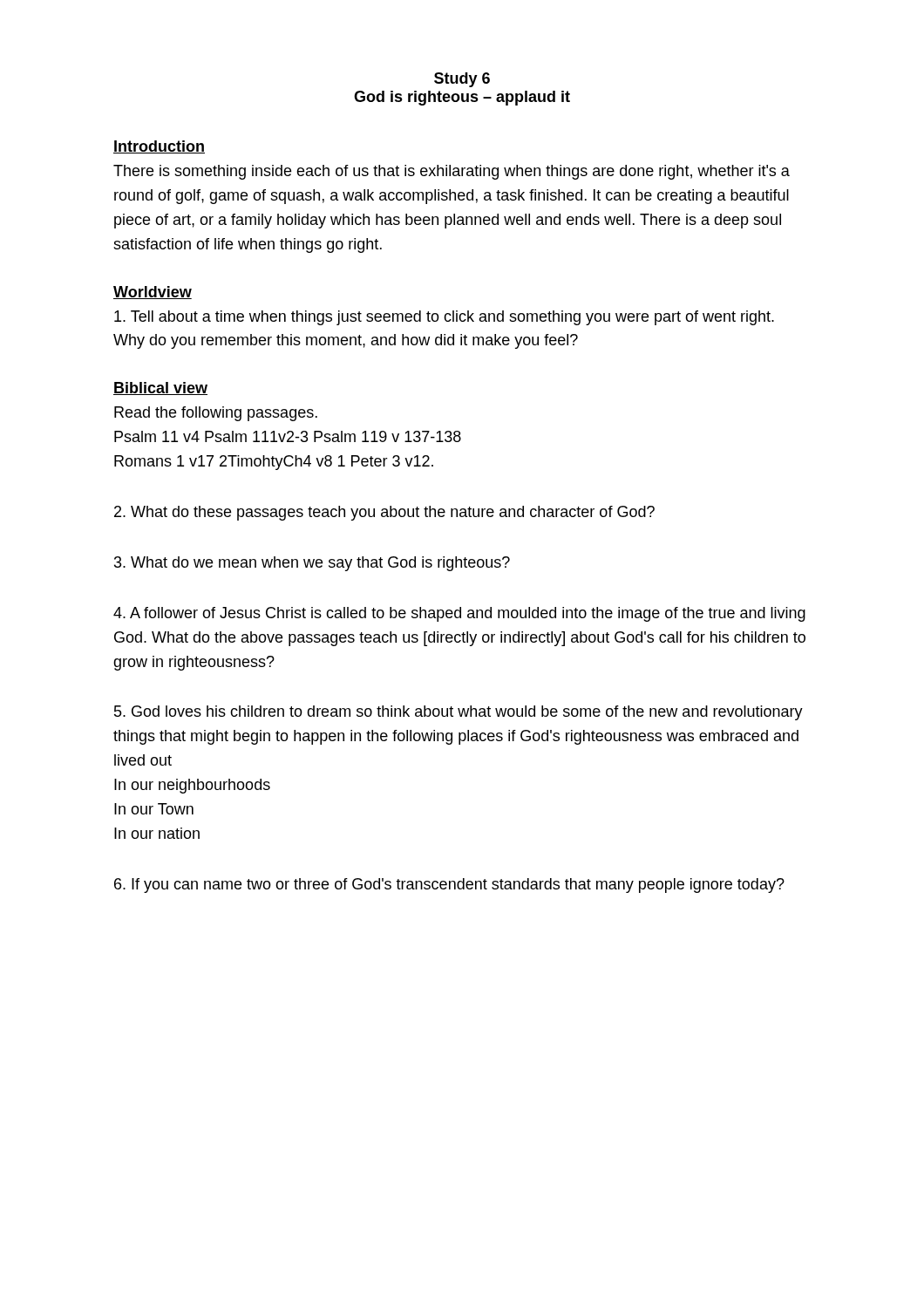Point to the block beginning "God loves his children to dream so think"
The width and height of the screenshot is (924, 1308).
pos(459,713)
